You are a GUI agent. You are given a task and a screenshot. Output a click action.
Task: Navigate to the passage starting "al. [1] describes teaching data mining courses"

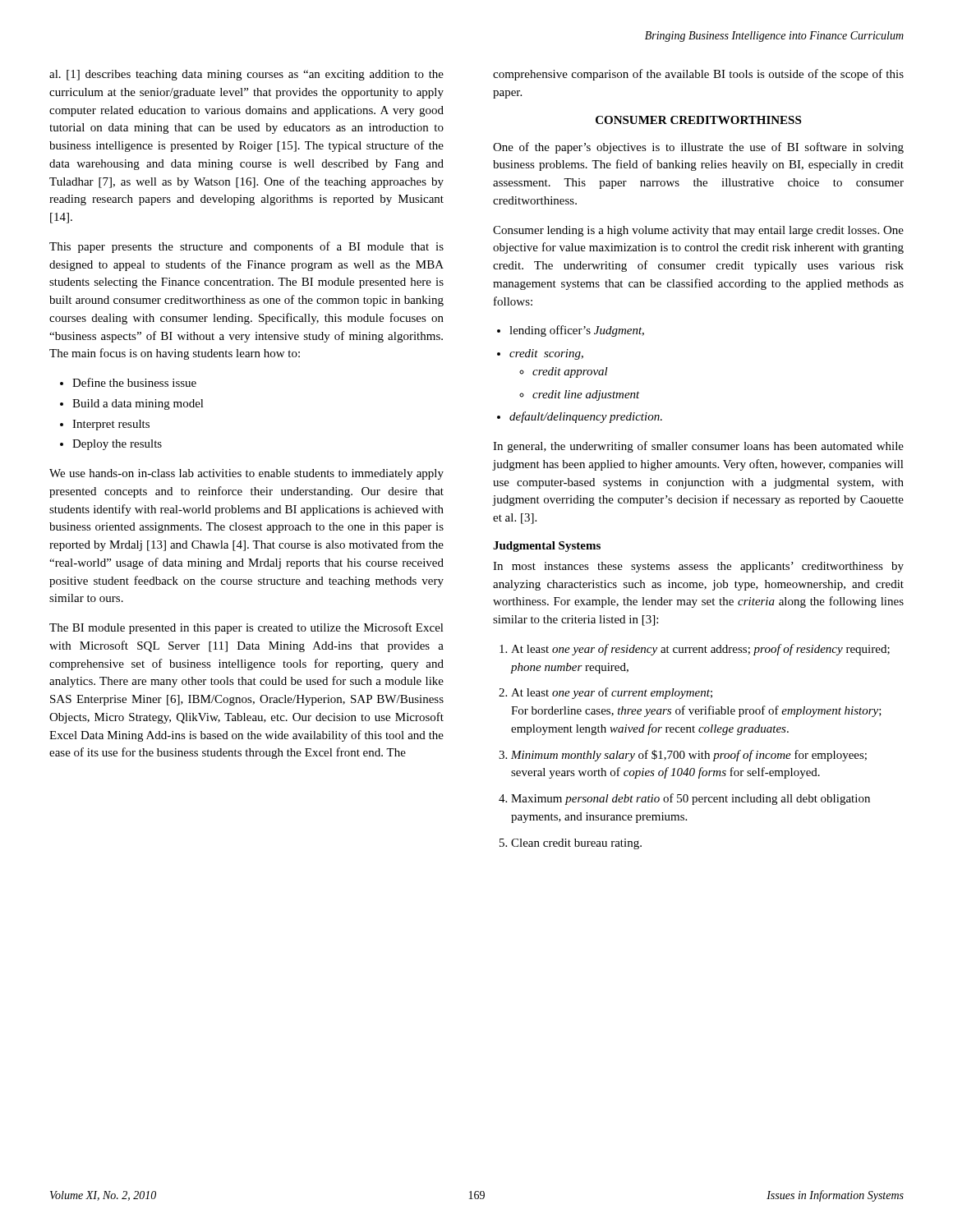tap(246, 145)
